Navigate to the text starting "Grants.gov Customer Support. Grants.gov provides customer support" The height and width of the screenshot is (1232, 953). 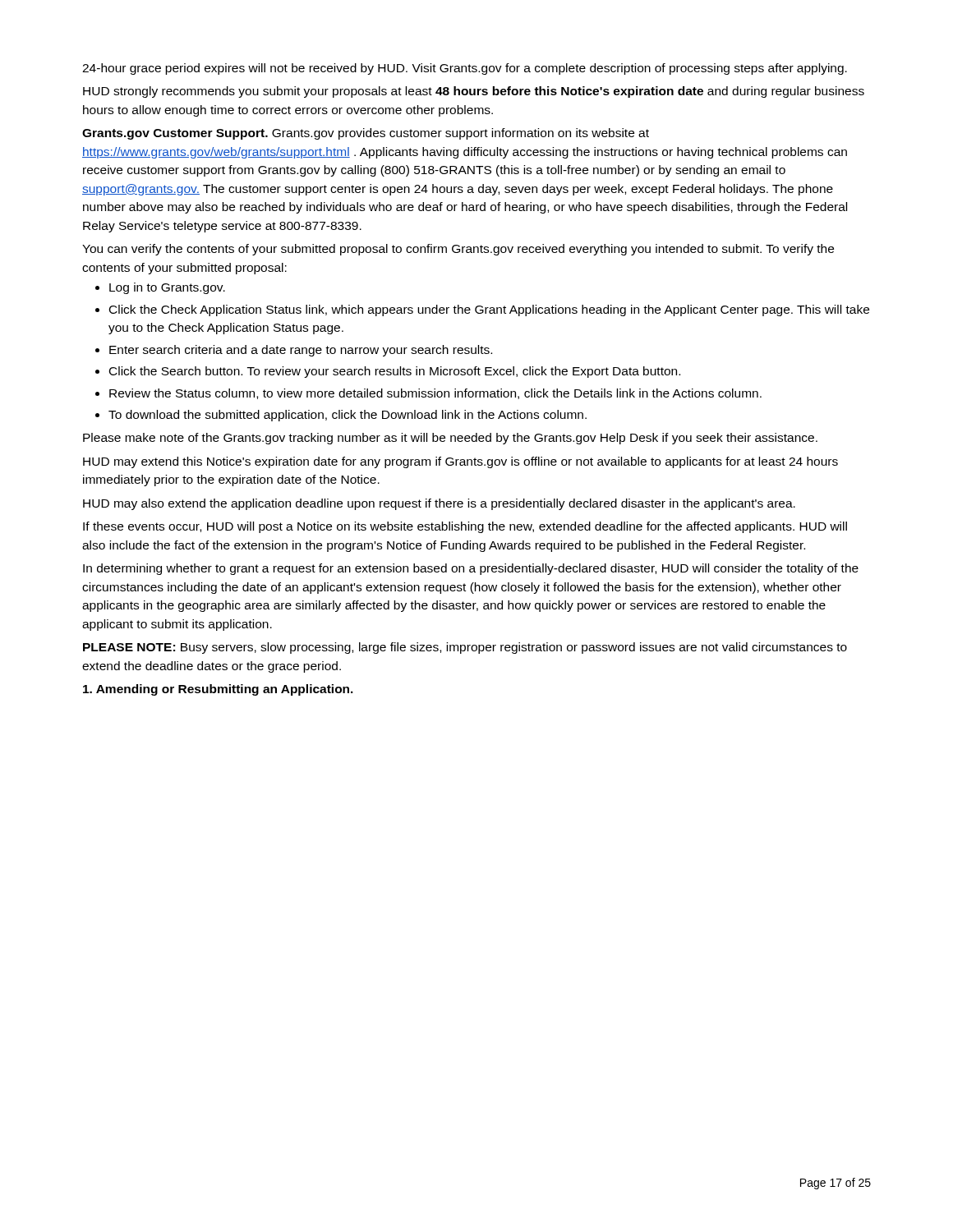tap(465, 179)
